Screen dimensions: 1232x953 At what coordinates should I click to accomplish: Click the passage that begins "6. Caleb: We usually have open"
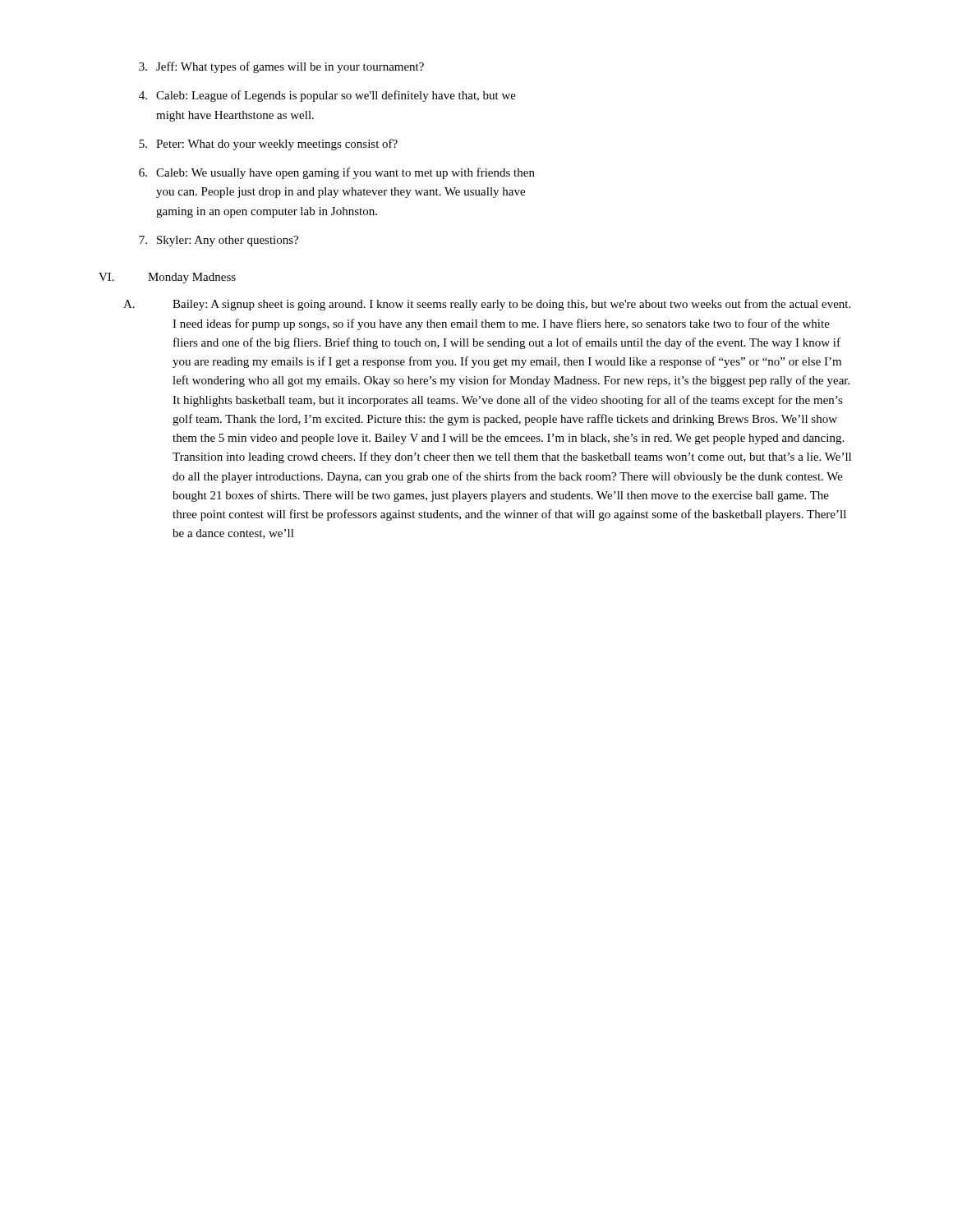[476, 192]
